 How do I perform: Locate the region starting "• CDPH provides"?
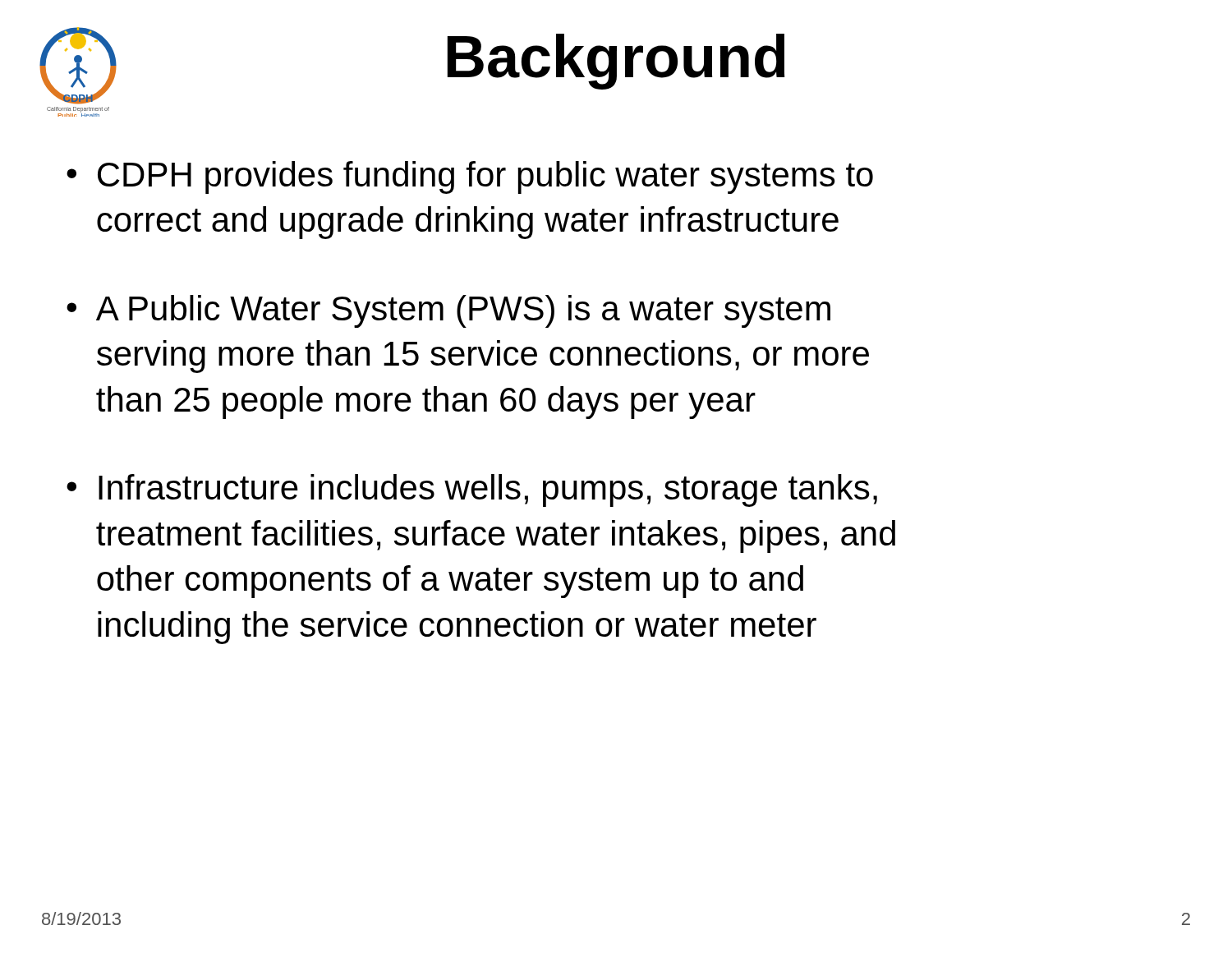[470, 198]
